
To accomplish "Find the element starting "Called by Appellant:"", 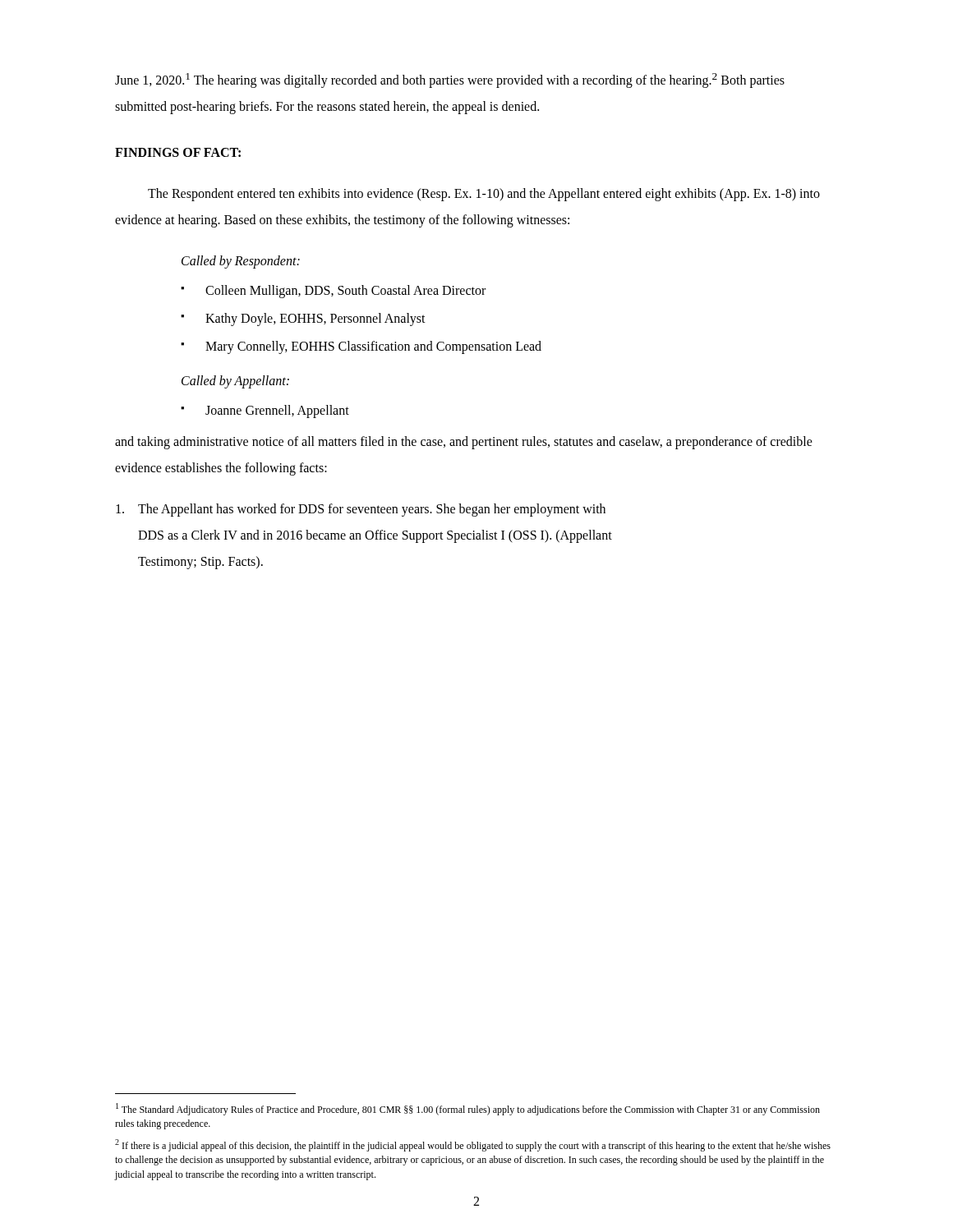I will pos(235,382).
